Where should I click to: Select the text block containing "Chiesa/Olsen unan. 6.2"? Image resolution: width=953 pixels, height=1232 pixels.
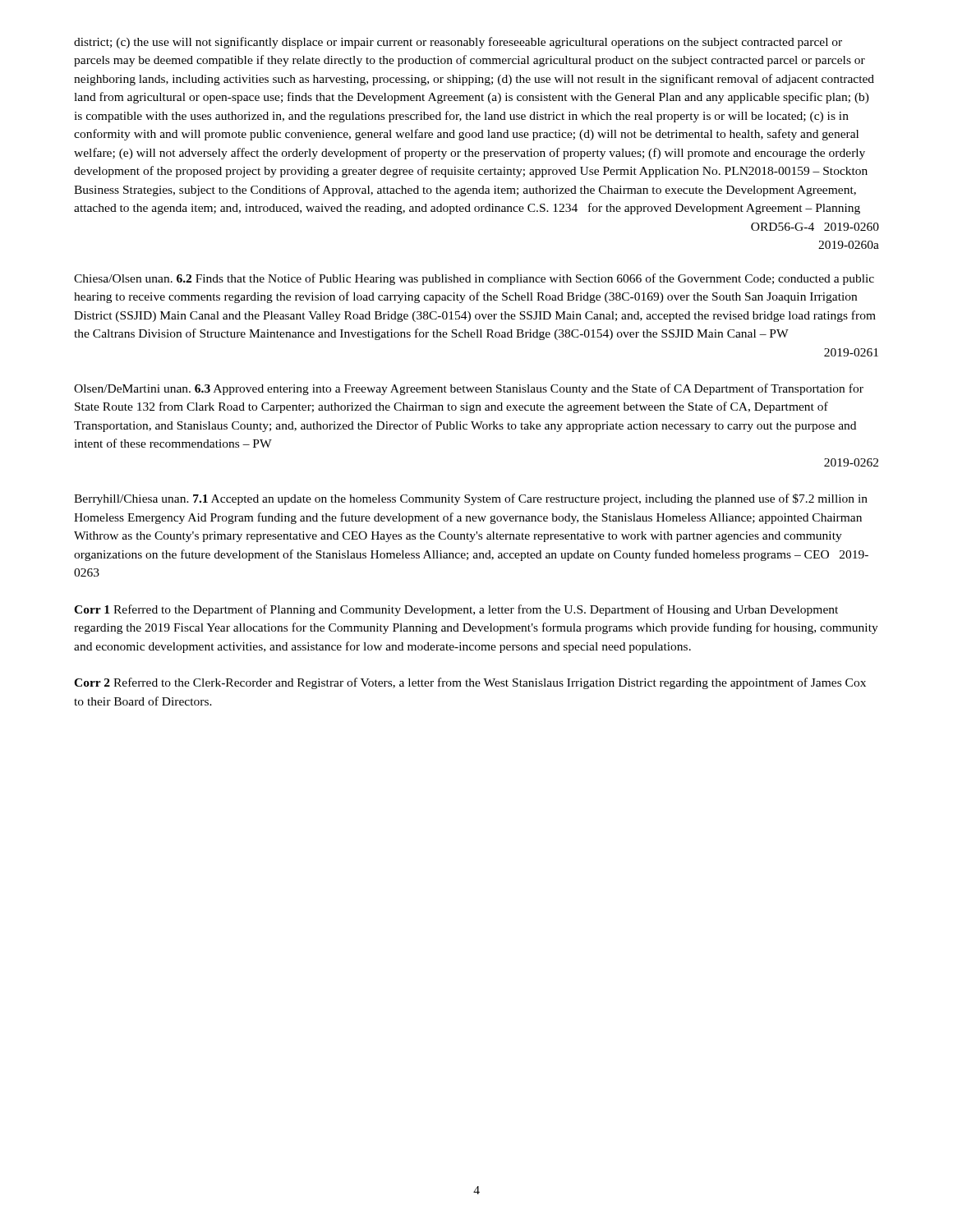(476, 316)
